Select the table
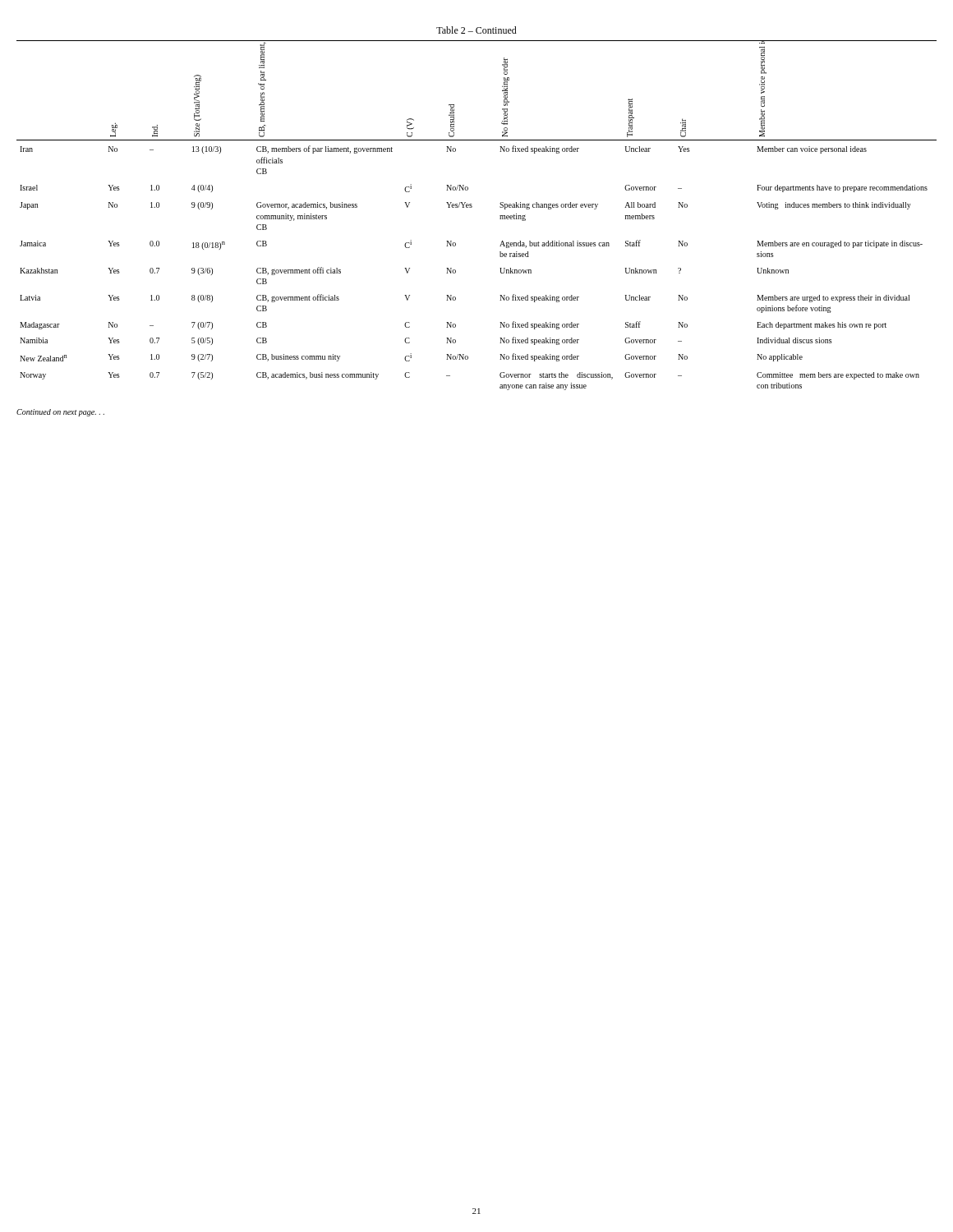Screen dimensions: 1232x953 pyautogui.click(x=476, y=217)
